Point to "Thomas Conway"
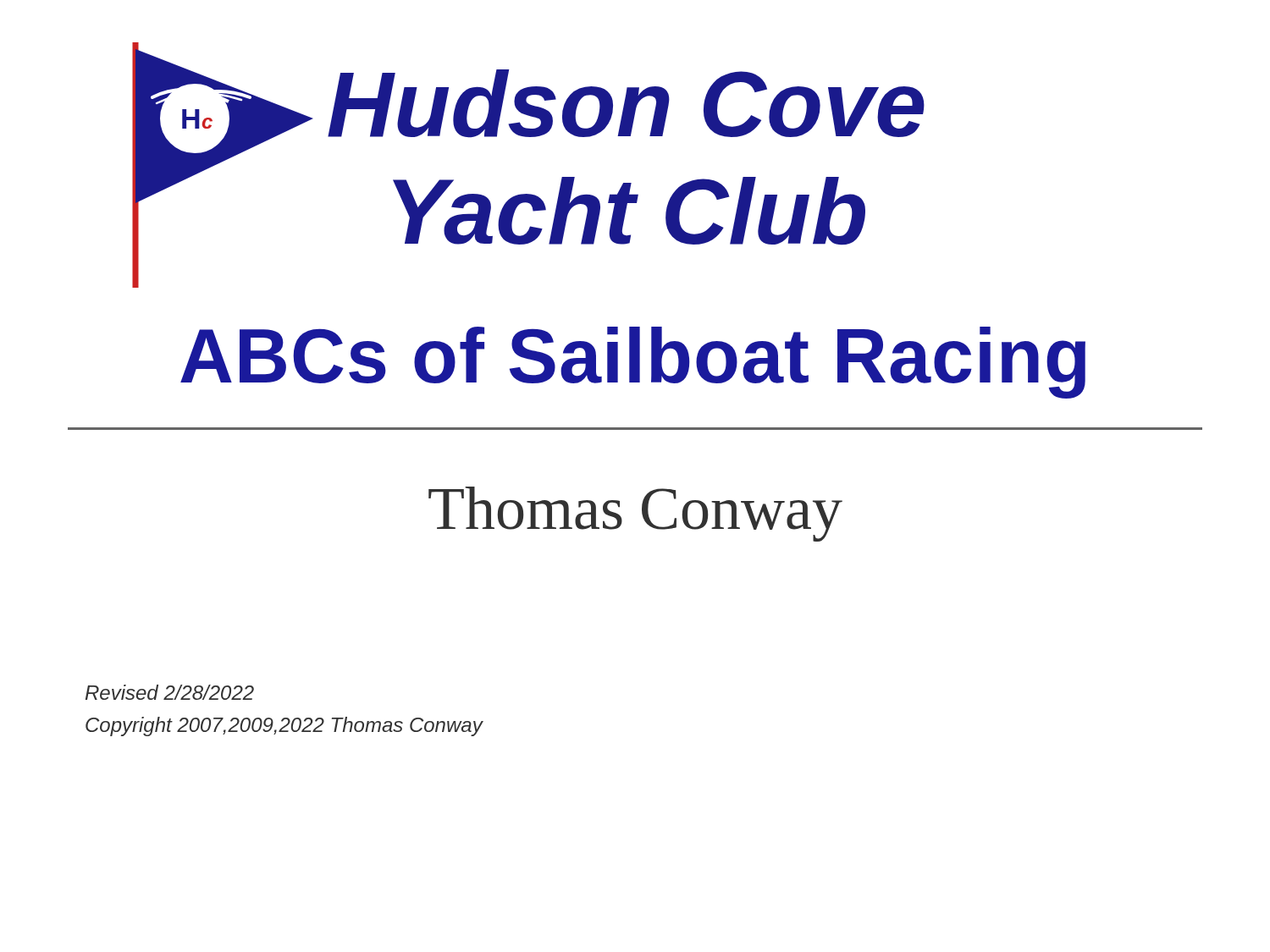Image resolution: width=1270 pixels, height=952 pixels. 635,509
